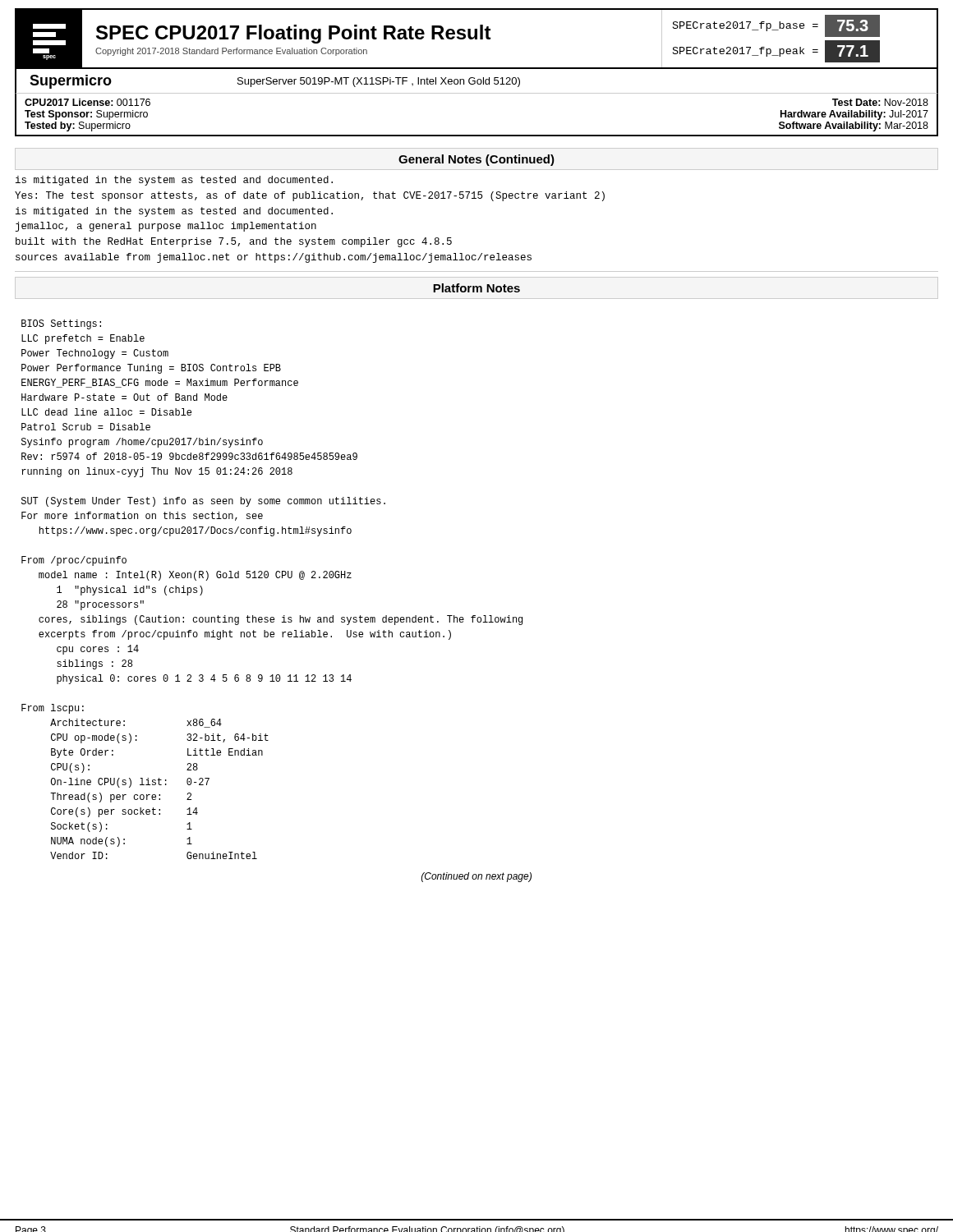Image resolution: width=953 pixels, height=1232 pixels.
Task: Locate the region starting "is mitigated in the system"
Action: coord(311,219)
